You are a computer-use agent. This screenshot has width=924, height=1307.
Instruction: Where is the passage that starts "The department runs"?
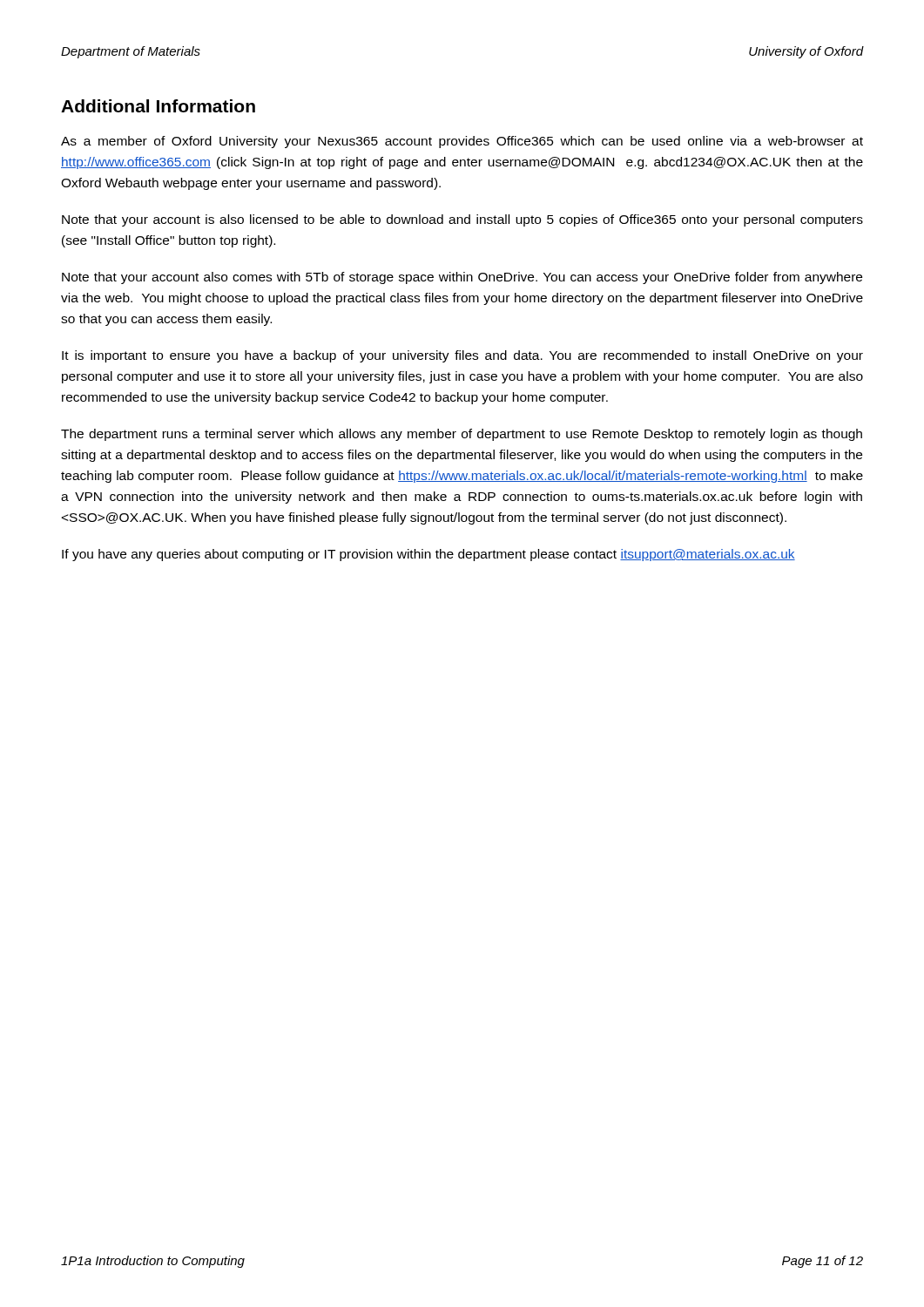click(462, 475)
